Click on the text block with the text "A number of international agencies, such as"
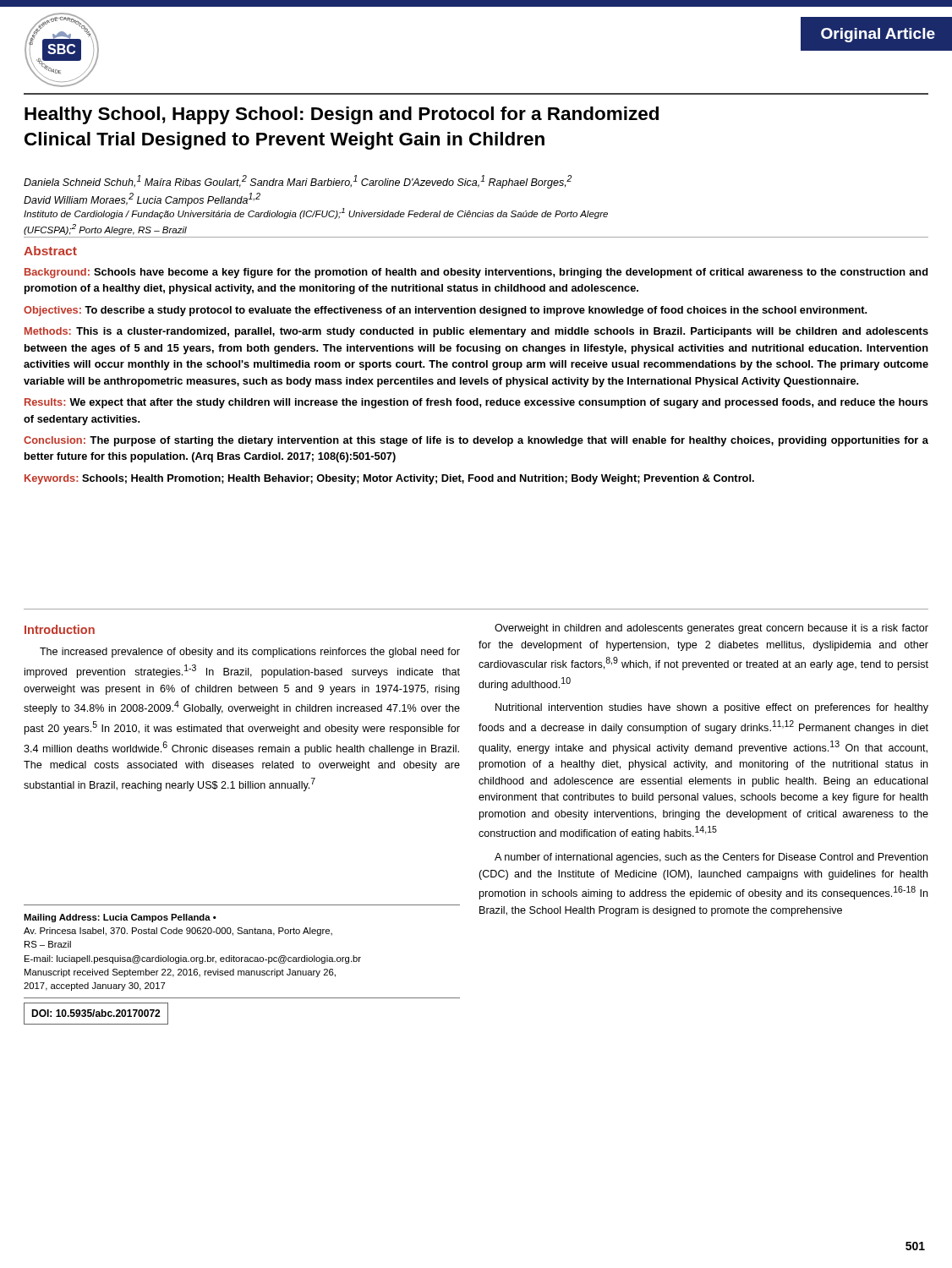The width and height of the screenshot is (952, 1268). (x=703, y=884)
